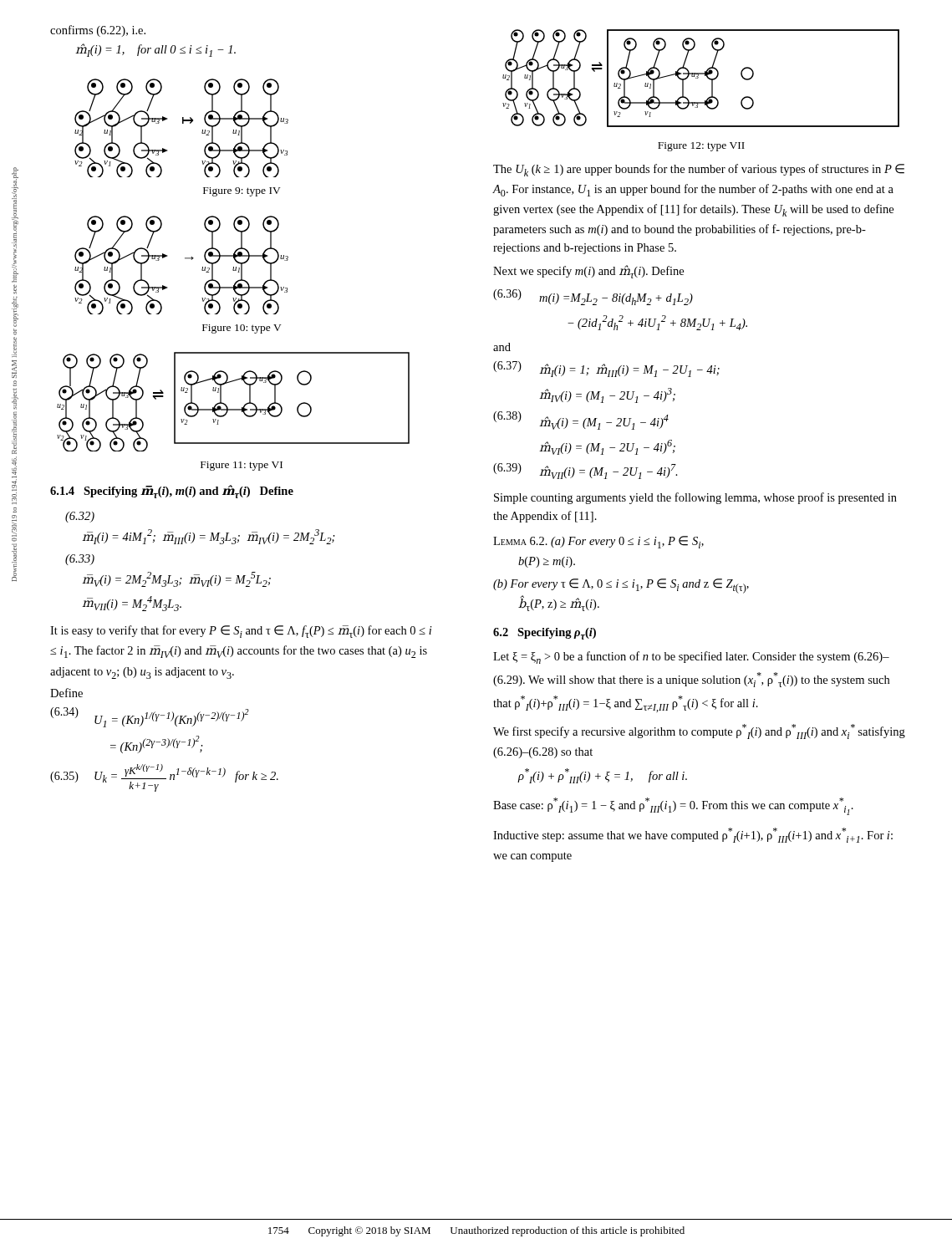Select the formula that says "m̂I(i) = 1, for all 0 ≤ i"
The height and width of the screenshot is (1254, 952).
156,51
